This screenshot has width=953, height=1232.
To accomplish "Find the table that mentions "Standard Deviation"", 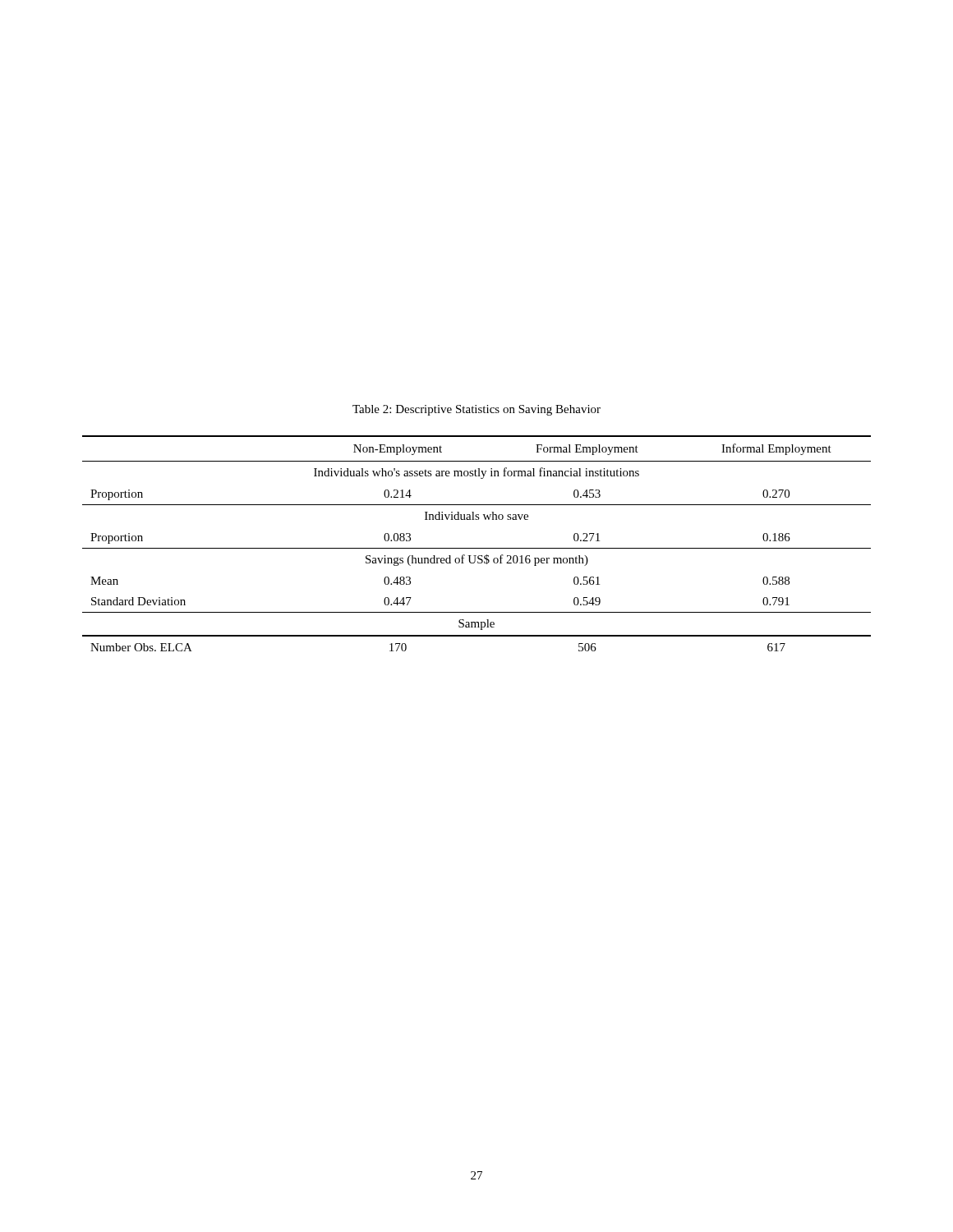I will pyautogui.click(x=476, y=547).
